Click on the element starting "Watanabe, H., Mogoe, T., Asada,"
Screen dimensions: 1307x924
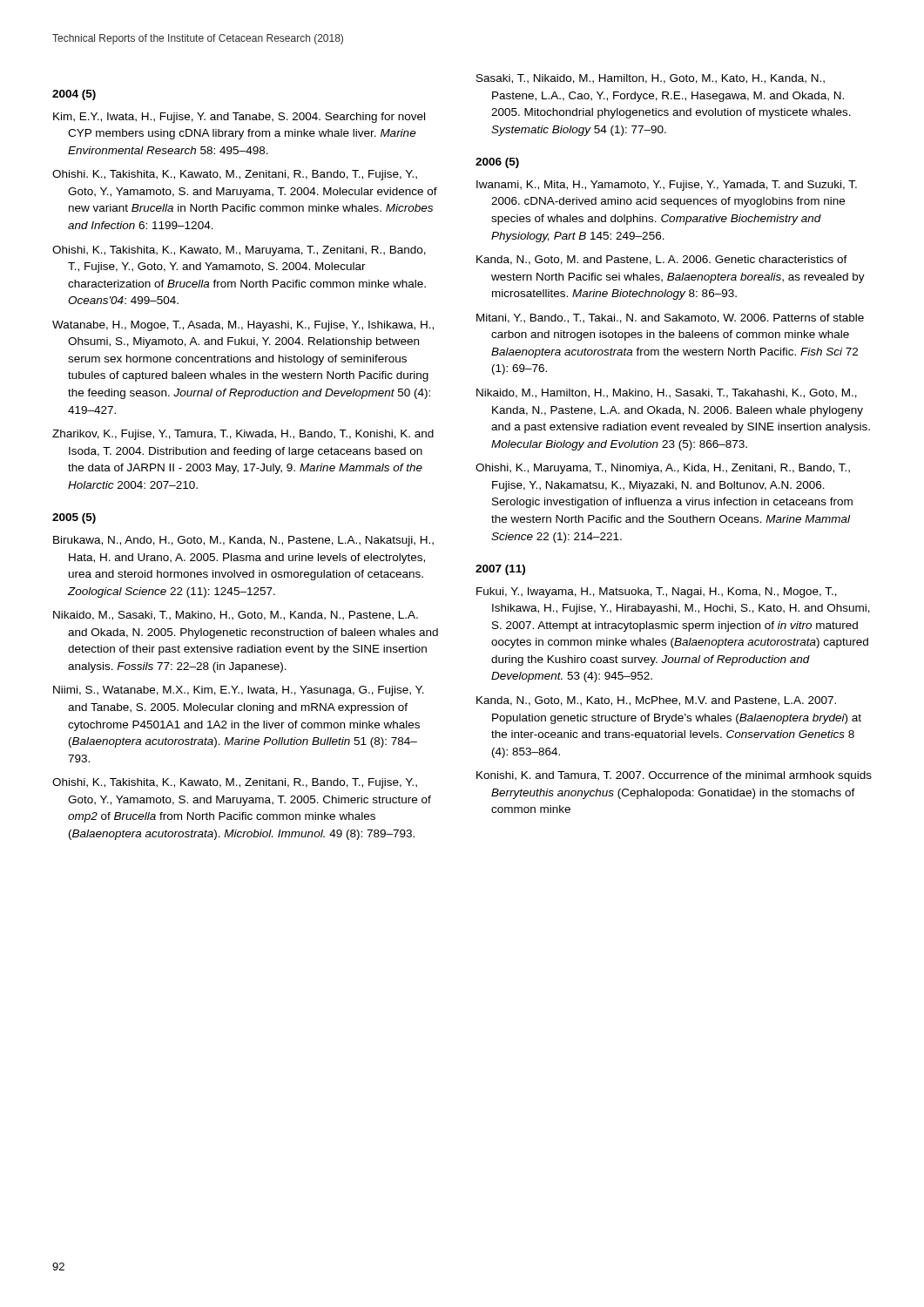tap(244, 367)
